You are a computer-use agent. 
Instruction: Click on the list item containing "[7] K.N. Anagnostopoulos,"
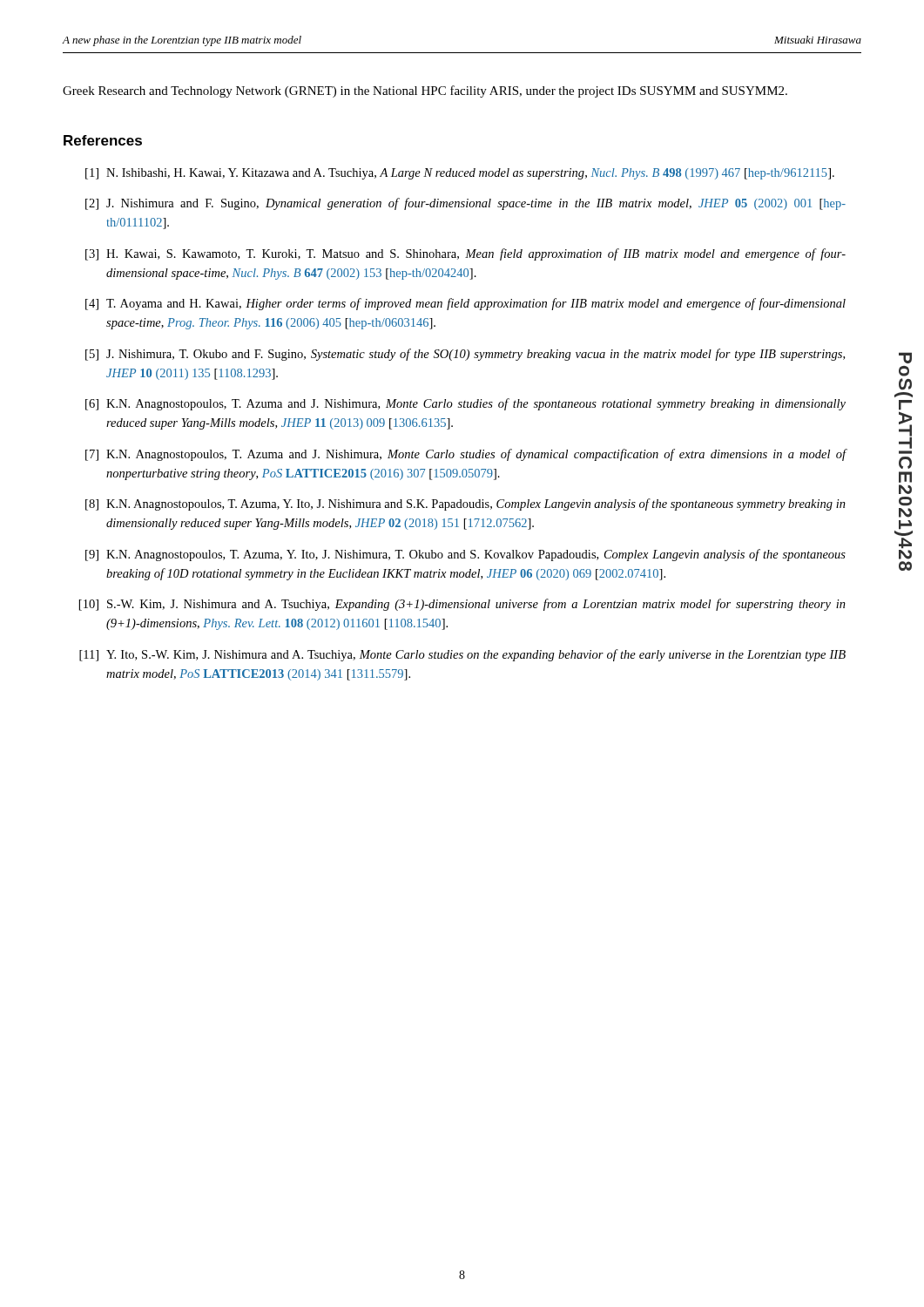coord(454,464)
